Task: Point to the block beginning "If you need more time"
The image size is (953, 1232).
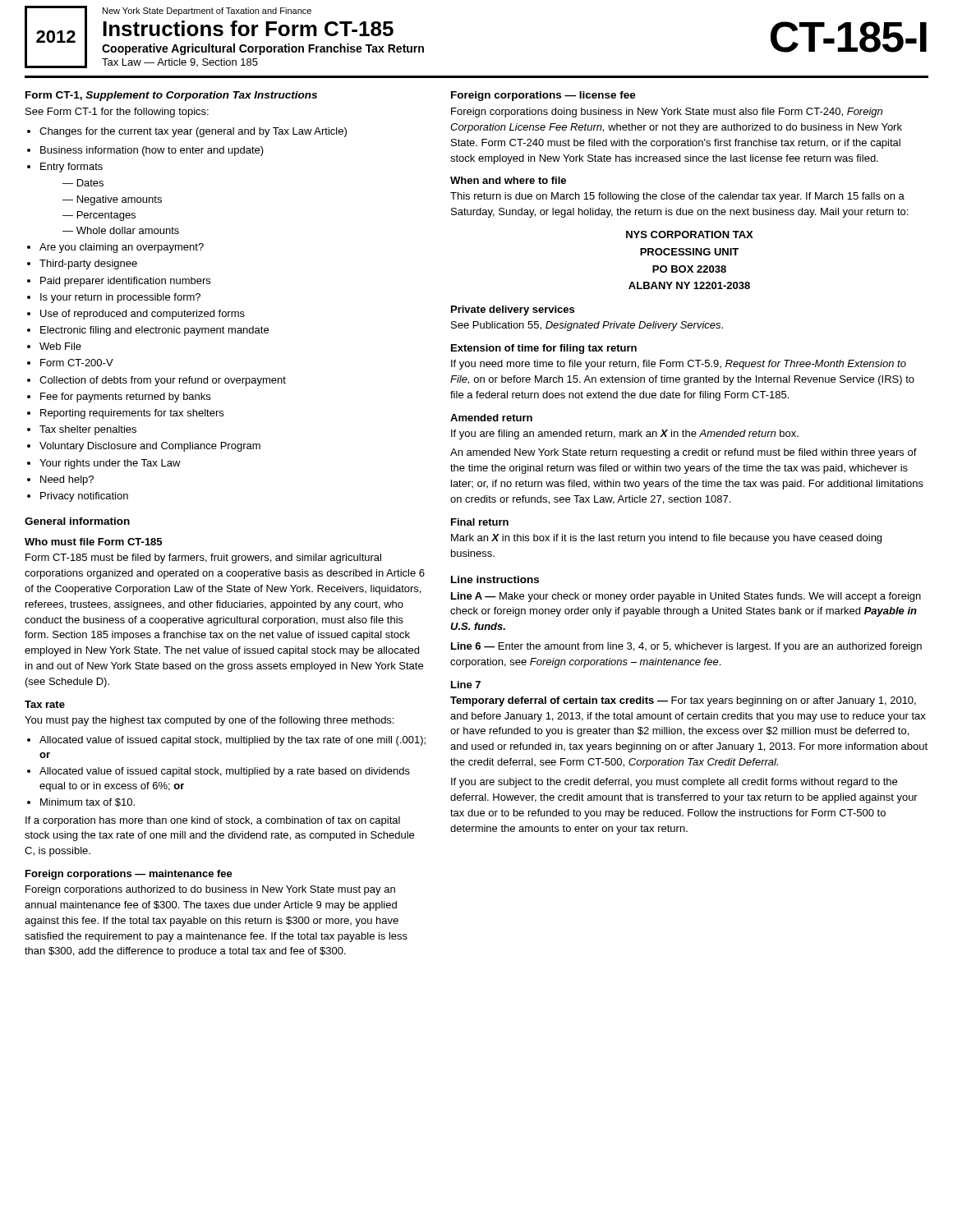Action: 689,380
